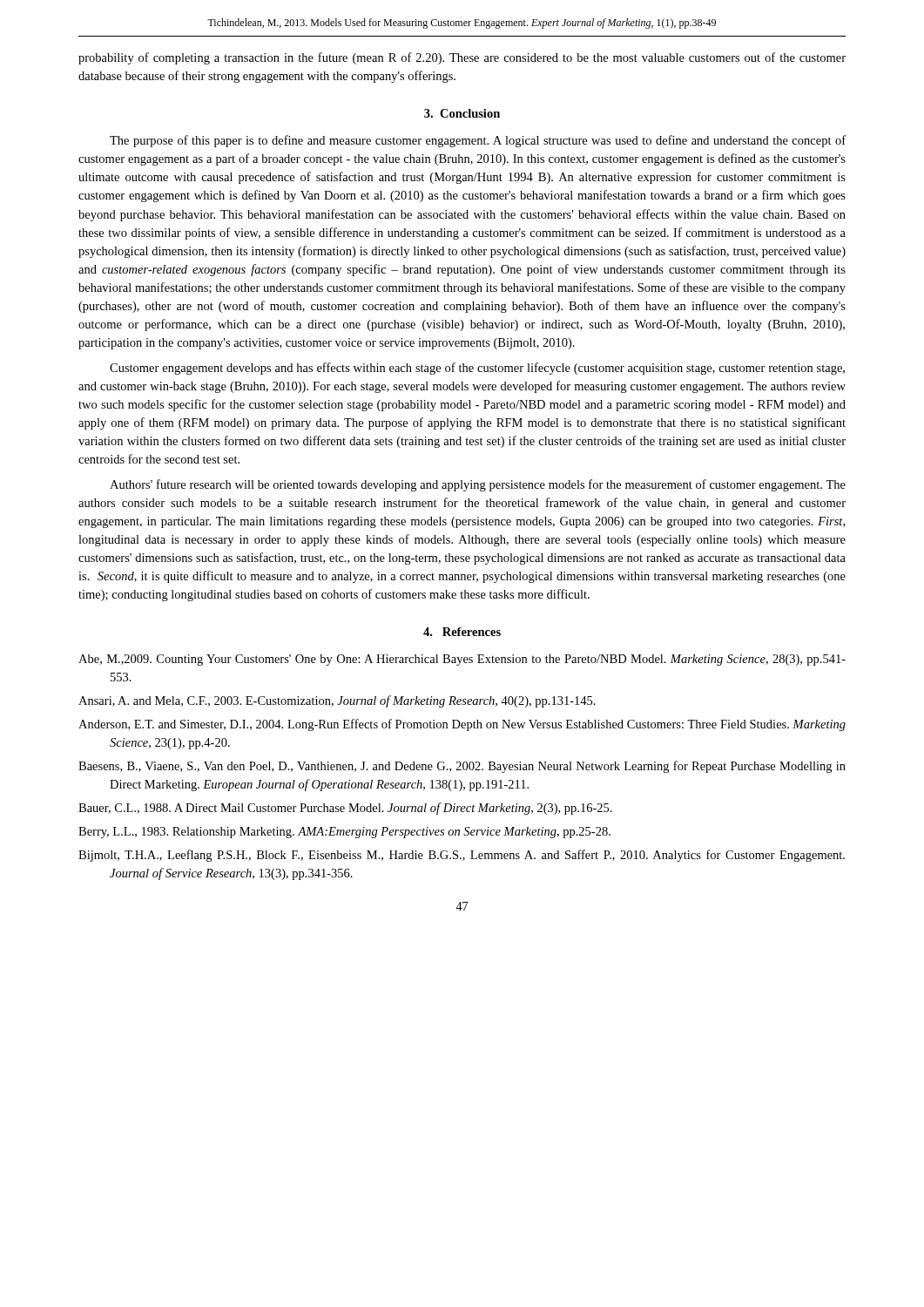The image size is (924, 1307).
Task: Select the text block that says "Authors' future research will be oriented towards"
Action: (x=462, y=539)
